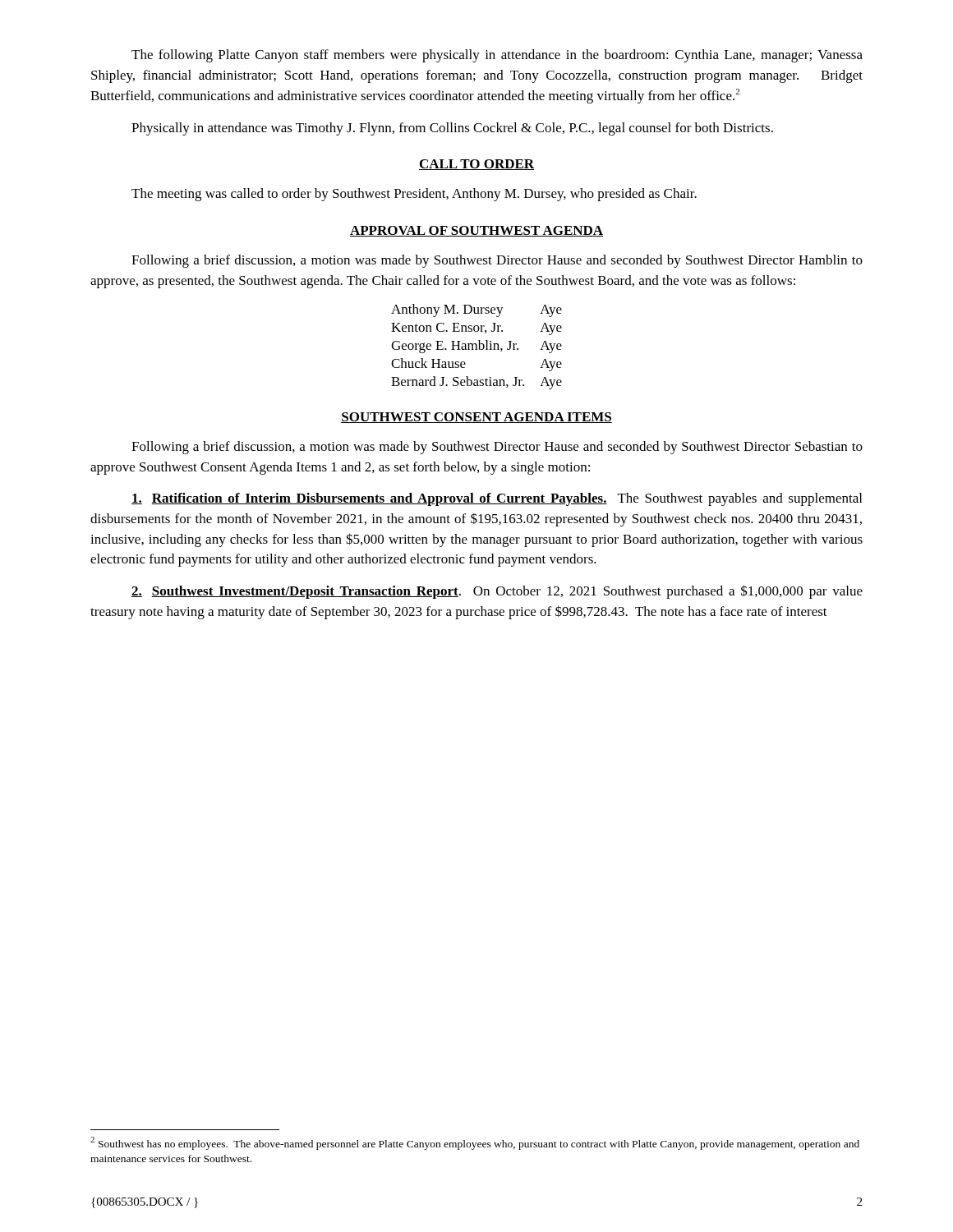Click on the section header with the text "APPROVAL OF SOUTHWEST AGENDA"
953x1232 pixels.
(476, 230)
